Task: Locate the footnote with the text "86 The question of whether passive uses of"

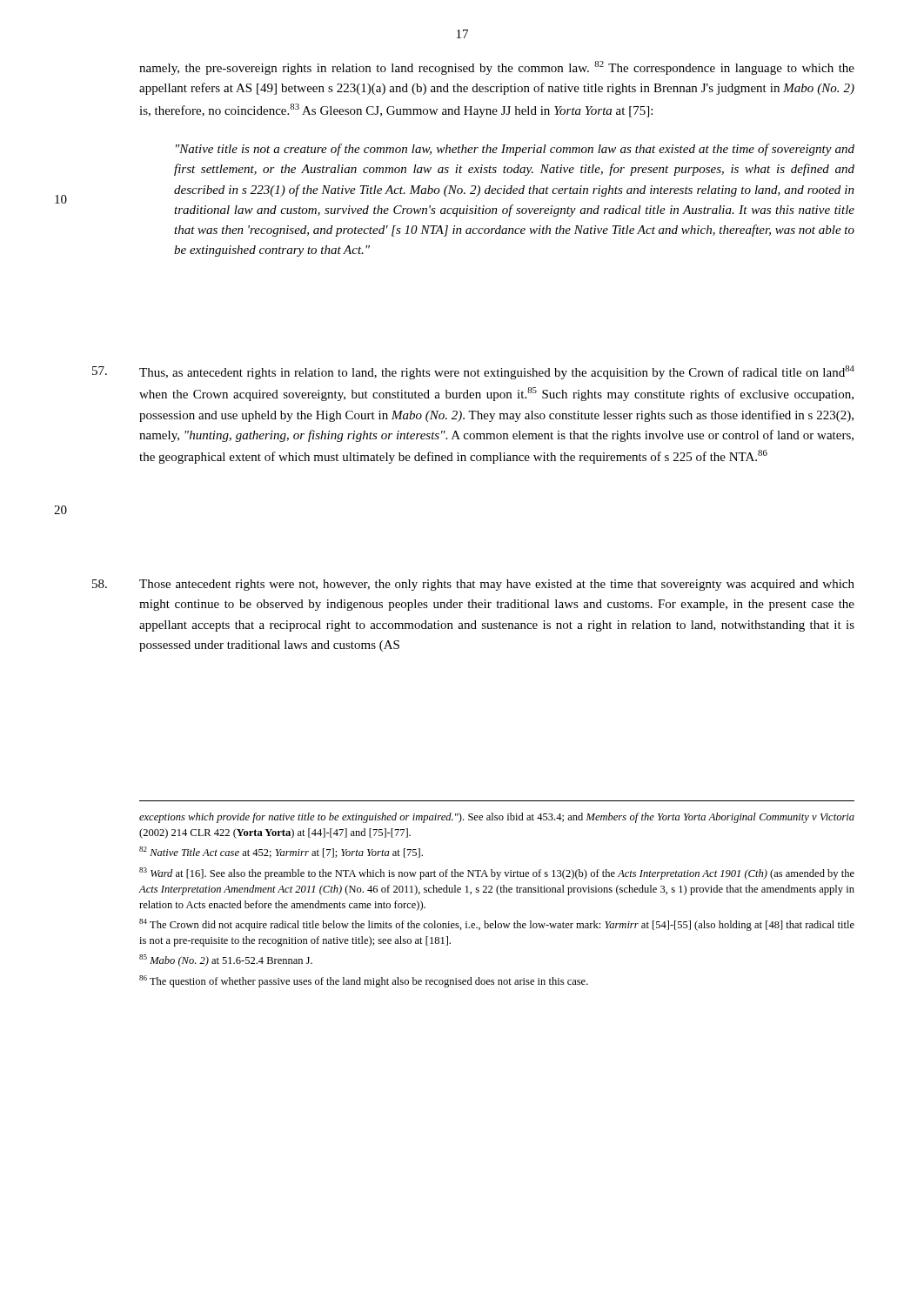Action: [364, 980]
